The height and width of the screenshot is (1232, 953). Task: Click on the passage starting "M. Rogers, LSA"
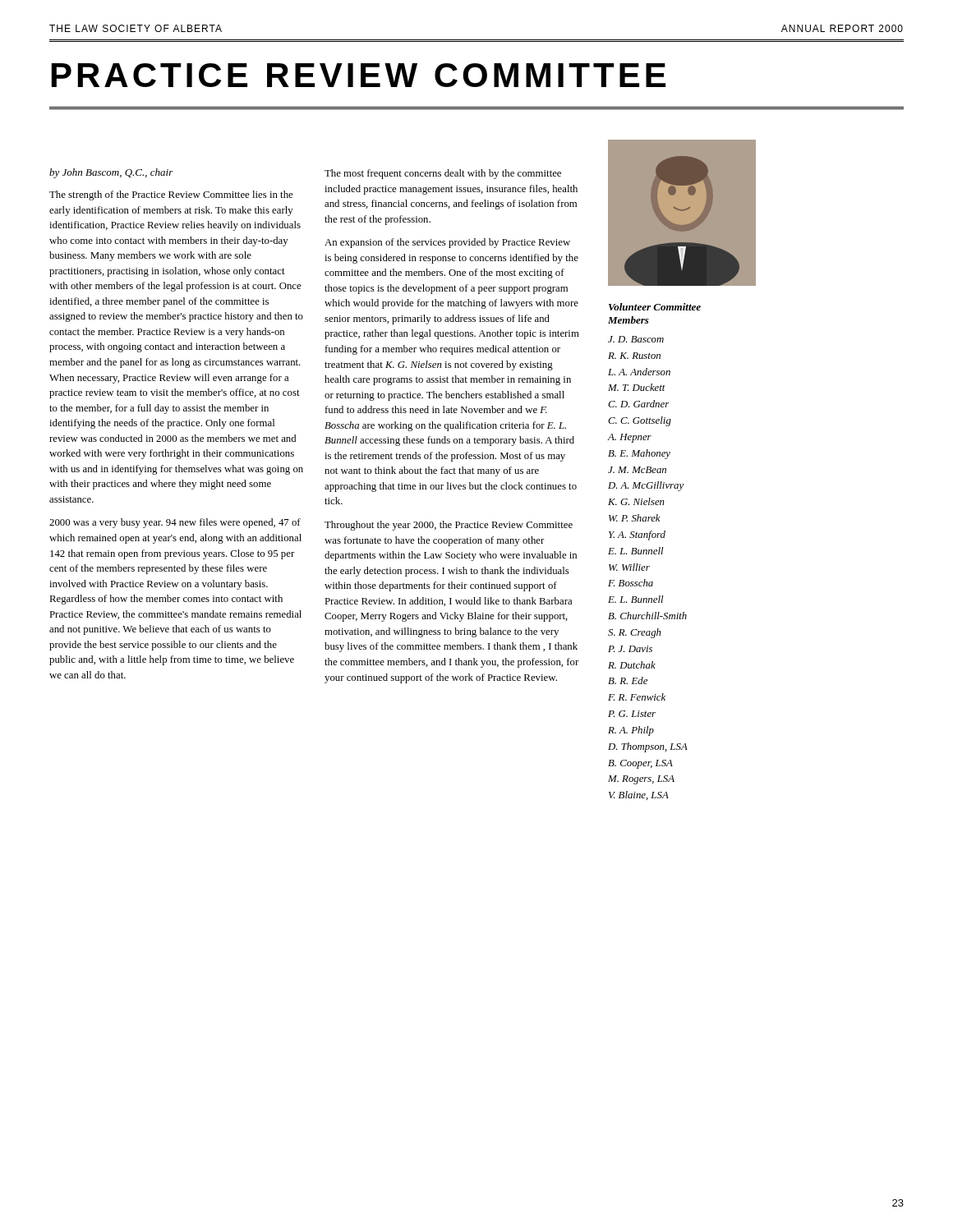641,779
